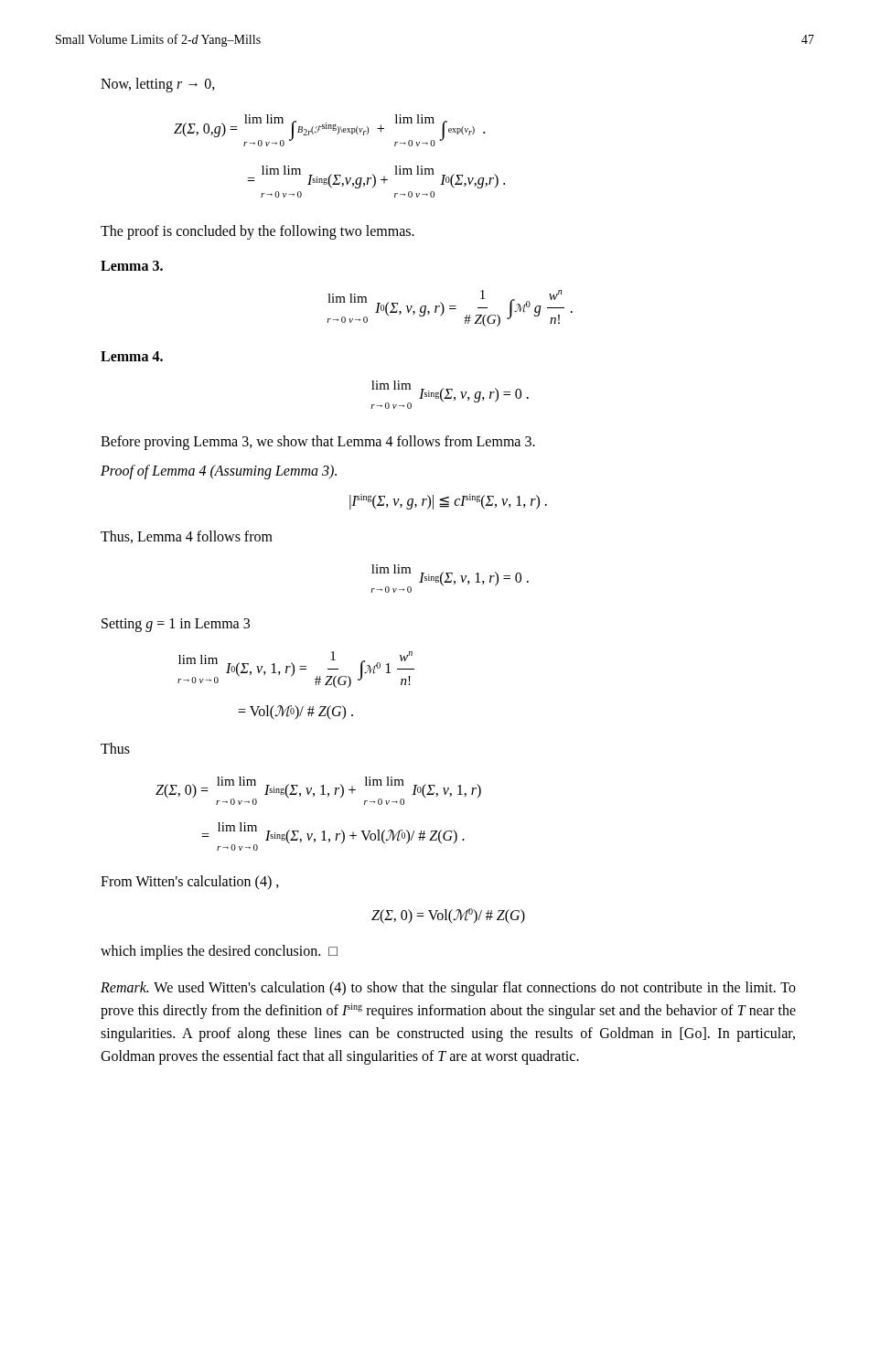Point to the block beginning "Before proving Lemma 3, we show that"
Screen dimensions: 1372x869
318,441
